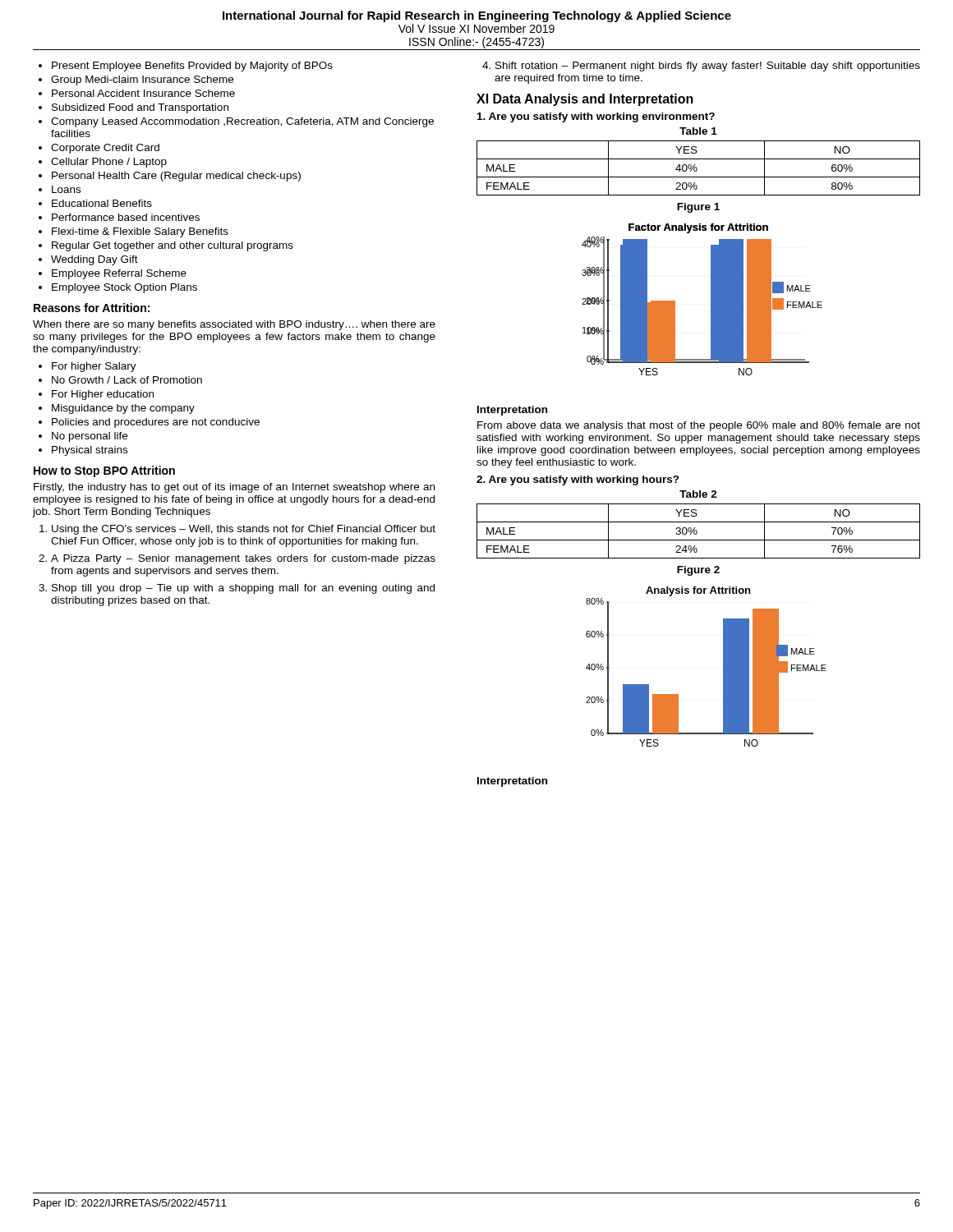This screenshot has height=1232, width=953.
Task: Select the list item that says "Present Employee Benefits Provided by Majority of"
Action: [234, 176]
